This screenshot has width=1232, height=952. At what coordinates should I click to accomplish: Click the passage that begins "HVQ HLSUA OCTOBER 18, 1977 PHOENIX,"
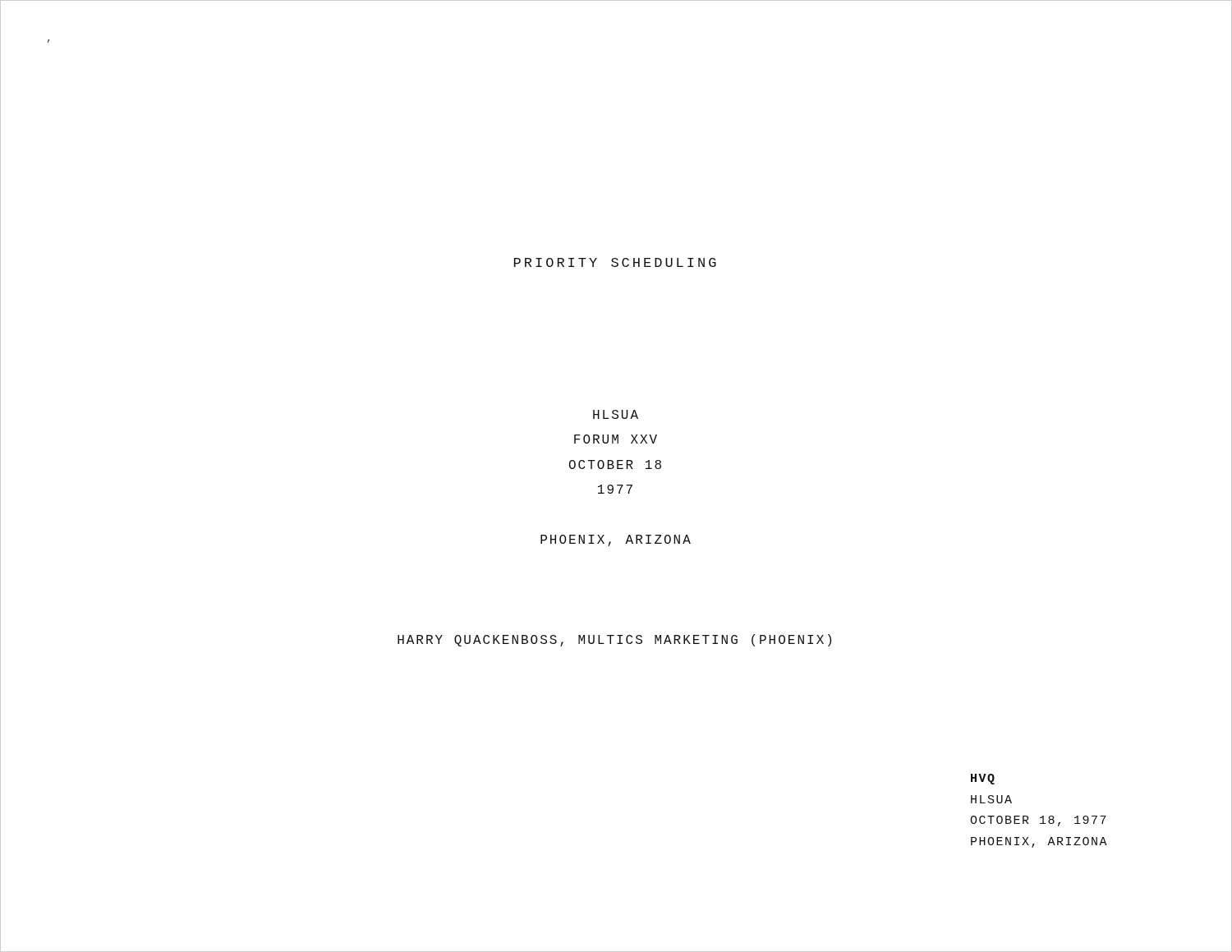[1039, 810]
